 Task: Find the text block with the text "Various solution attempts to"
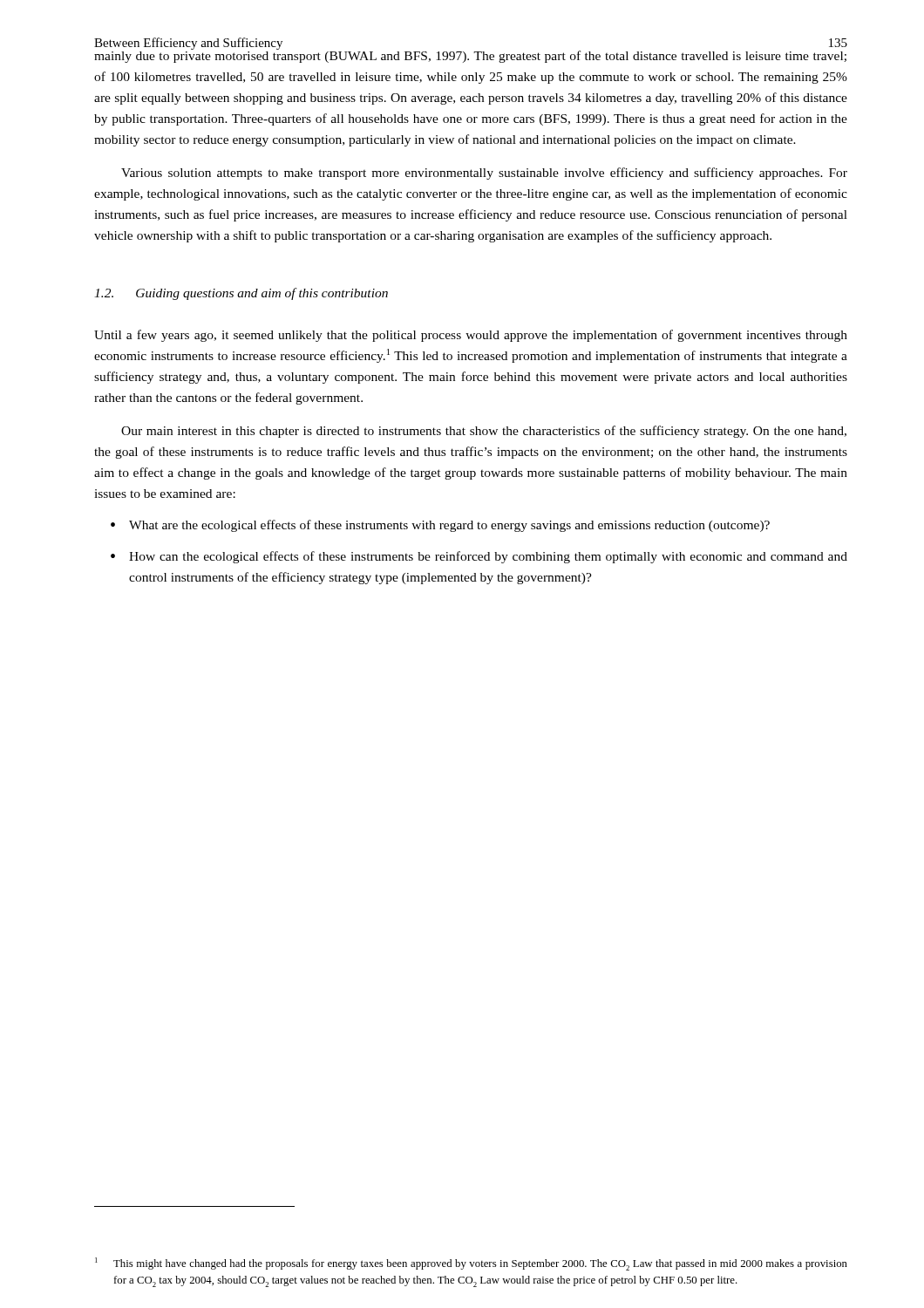[x=471, y=204]
